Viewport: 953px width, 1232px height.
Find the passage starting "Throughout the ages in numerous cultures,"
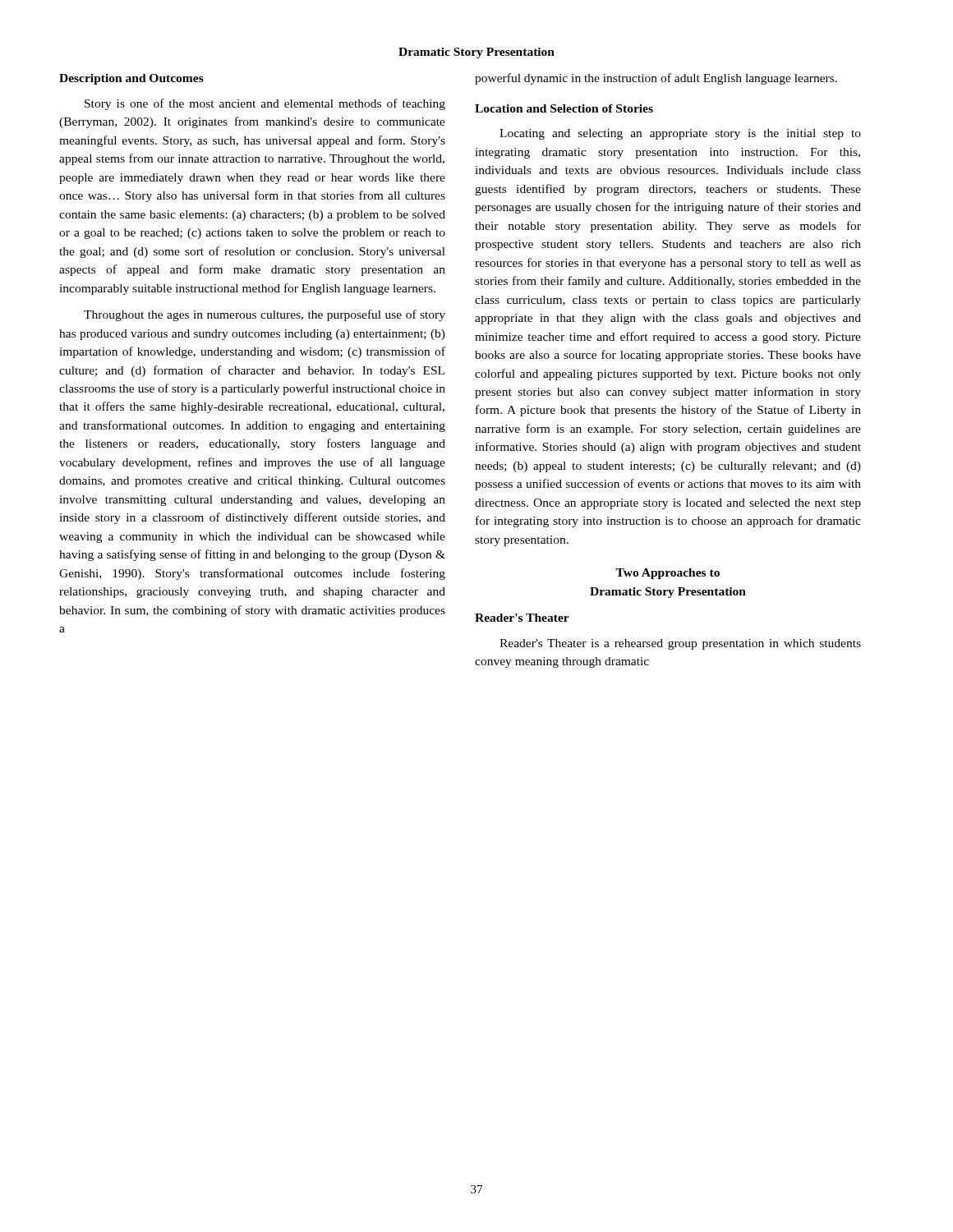(x=252, y=471)
